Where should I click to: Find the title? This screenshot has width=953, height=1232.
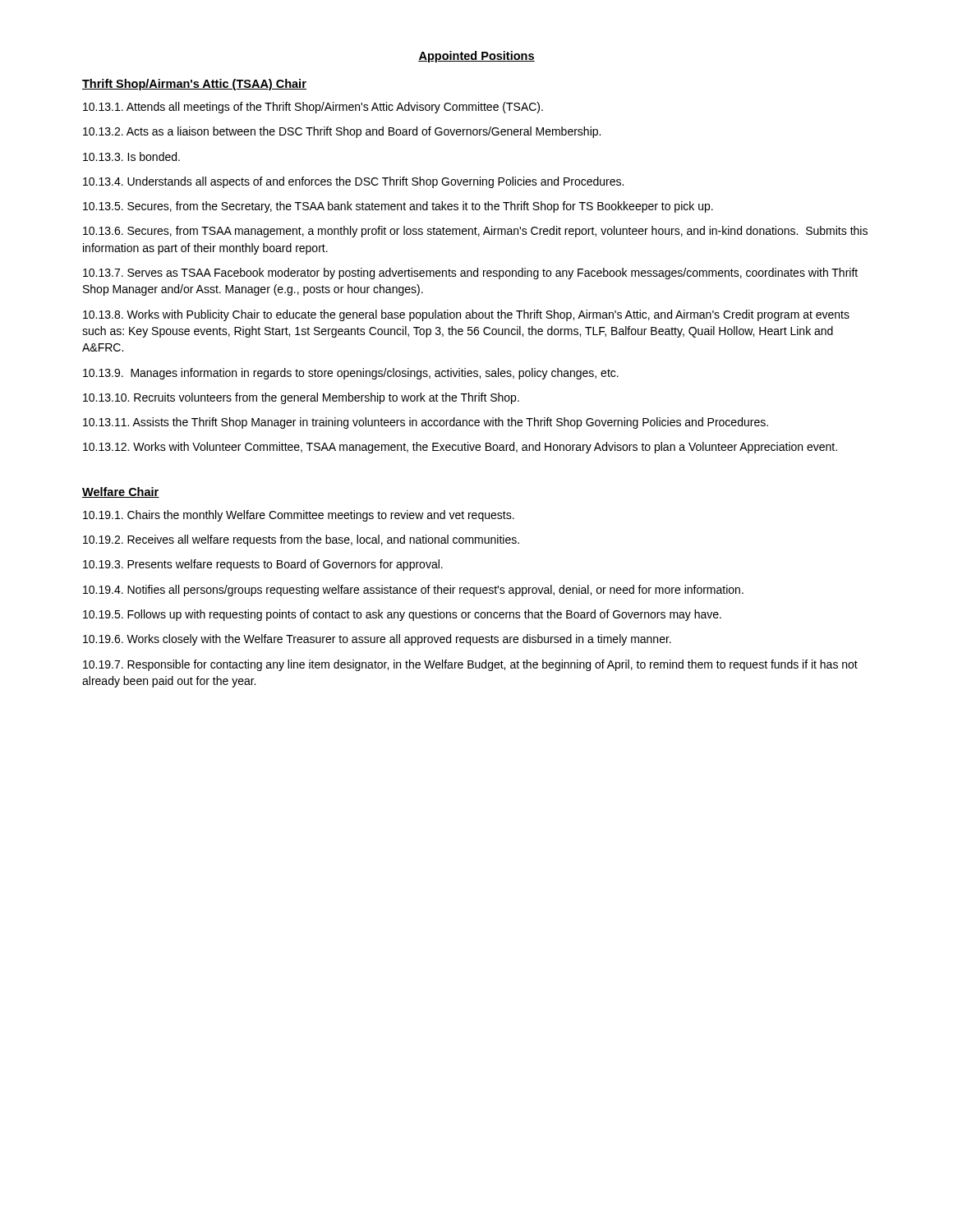click(476, 56)
